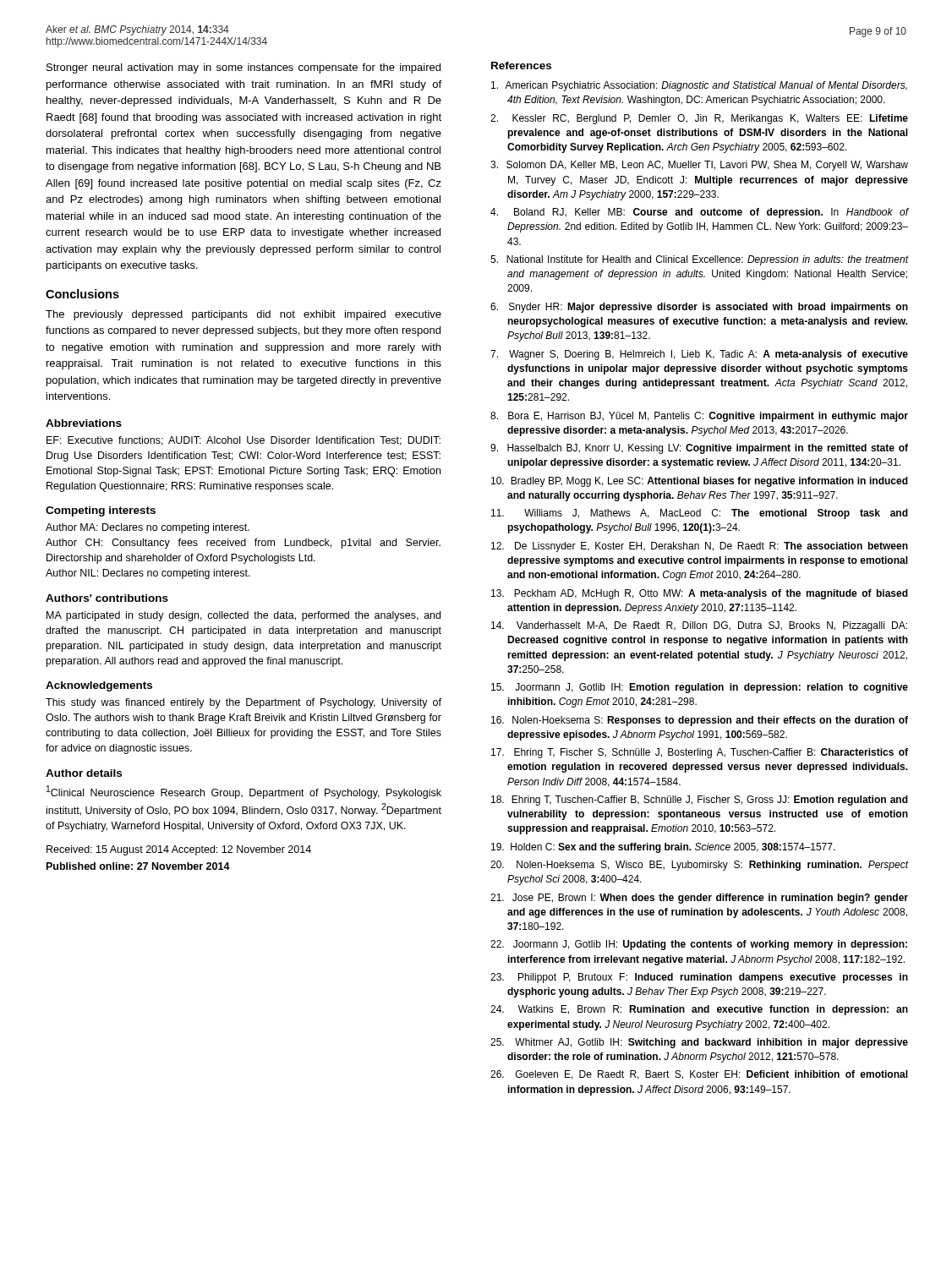
Task: Find the block on this page that starts "The previously depressed participants did not"
Action: point(244,355)
